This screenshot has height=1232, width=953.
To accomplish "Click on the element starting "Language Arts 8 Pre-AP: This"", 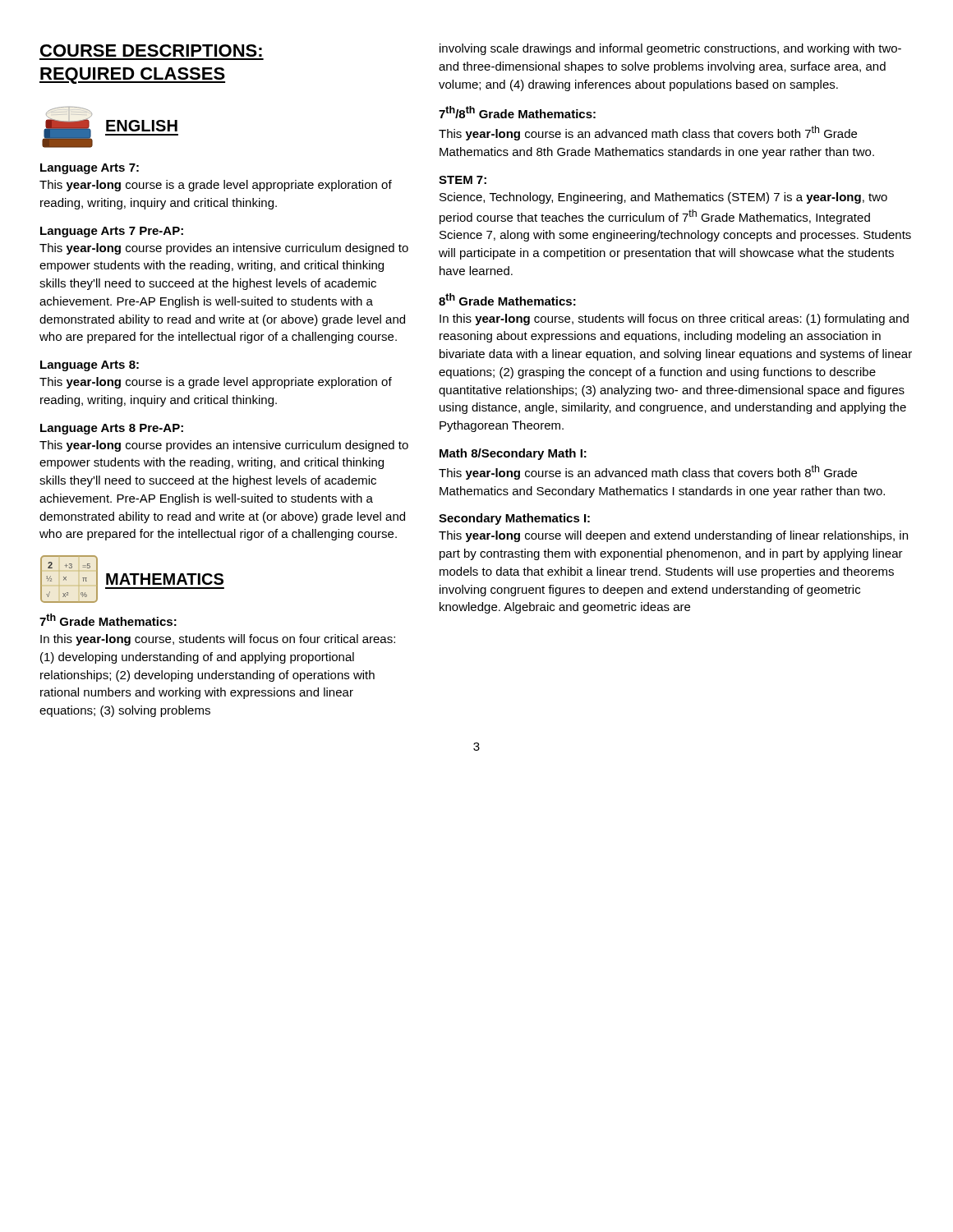I will (x=224, y=482).
